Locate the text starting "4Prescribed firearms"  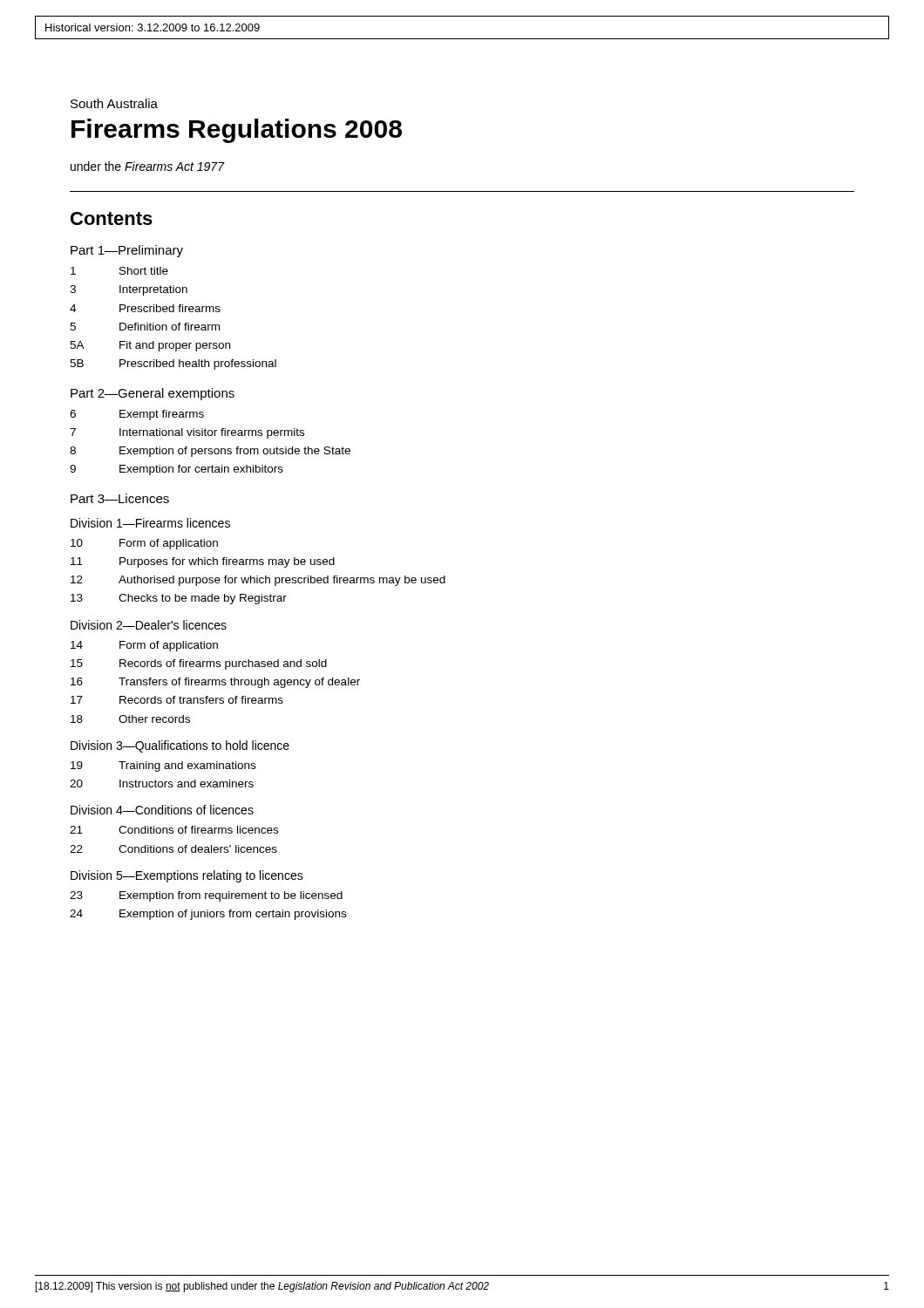pos(145,308)
